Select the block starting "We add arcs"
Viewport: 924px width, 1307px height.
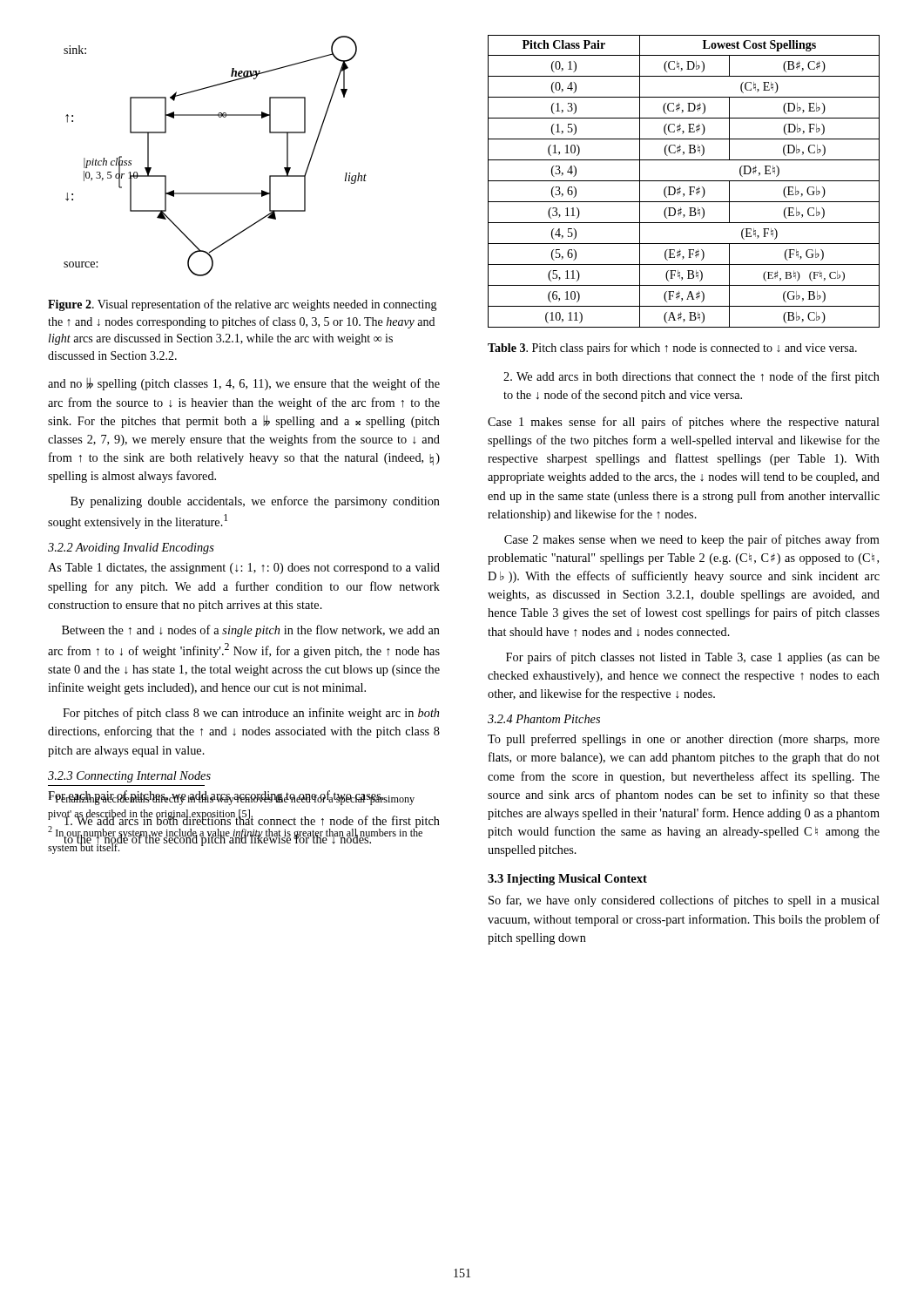pos(252,830)
